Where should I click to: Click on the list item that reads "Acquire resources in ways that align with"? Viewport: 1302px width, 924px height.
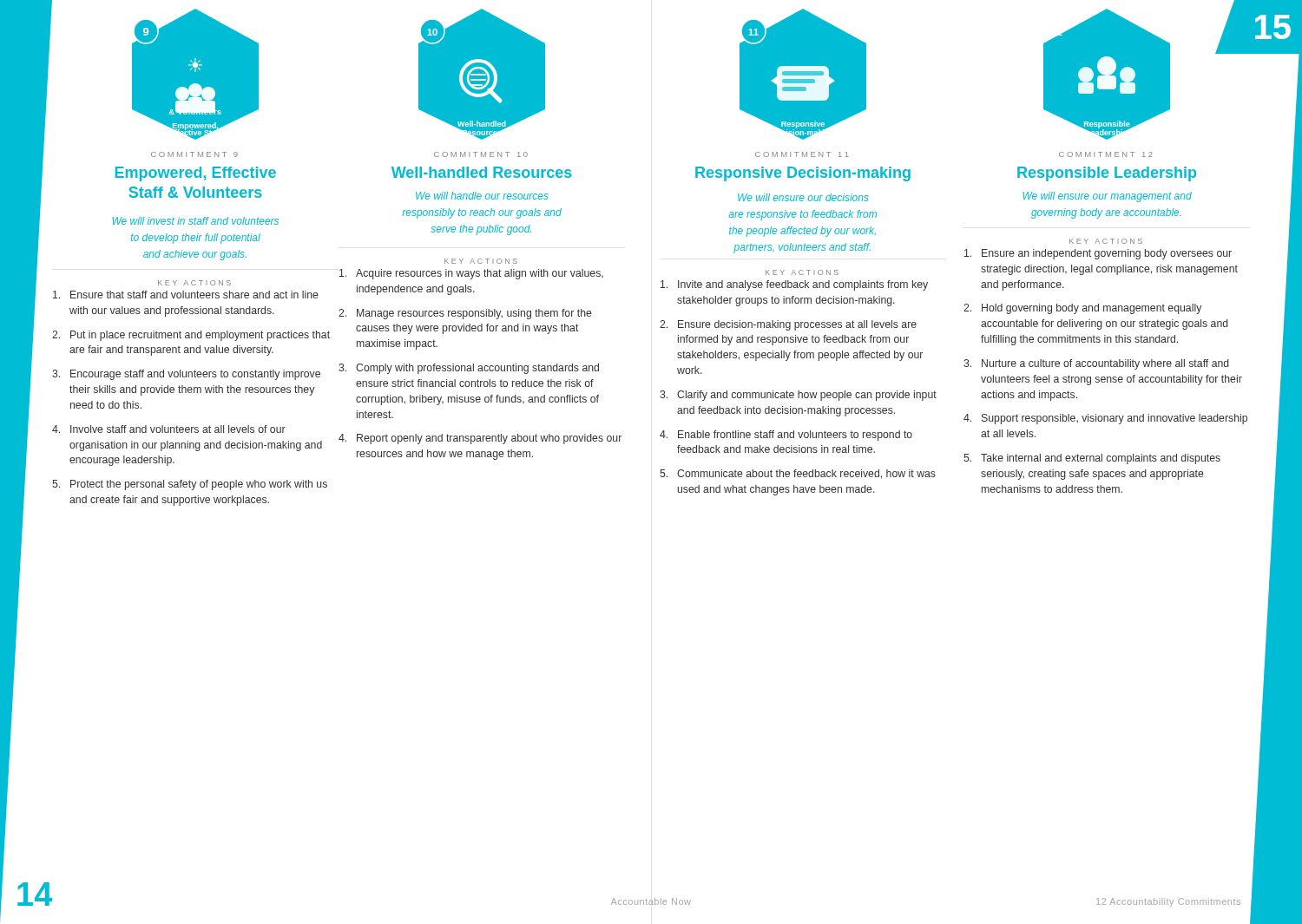[480, 282]
